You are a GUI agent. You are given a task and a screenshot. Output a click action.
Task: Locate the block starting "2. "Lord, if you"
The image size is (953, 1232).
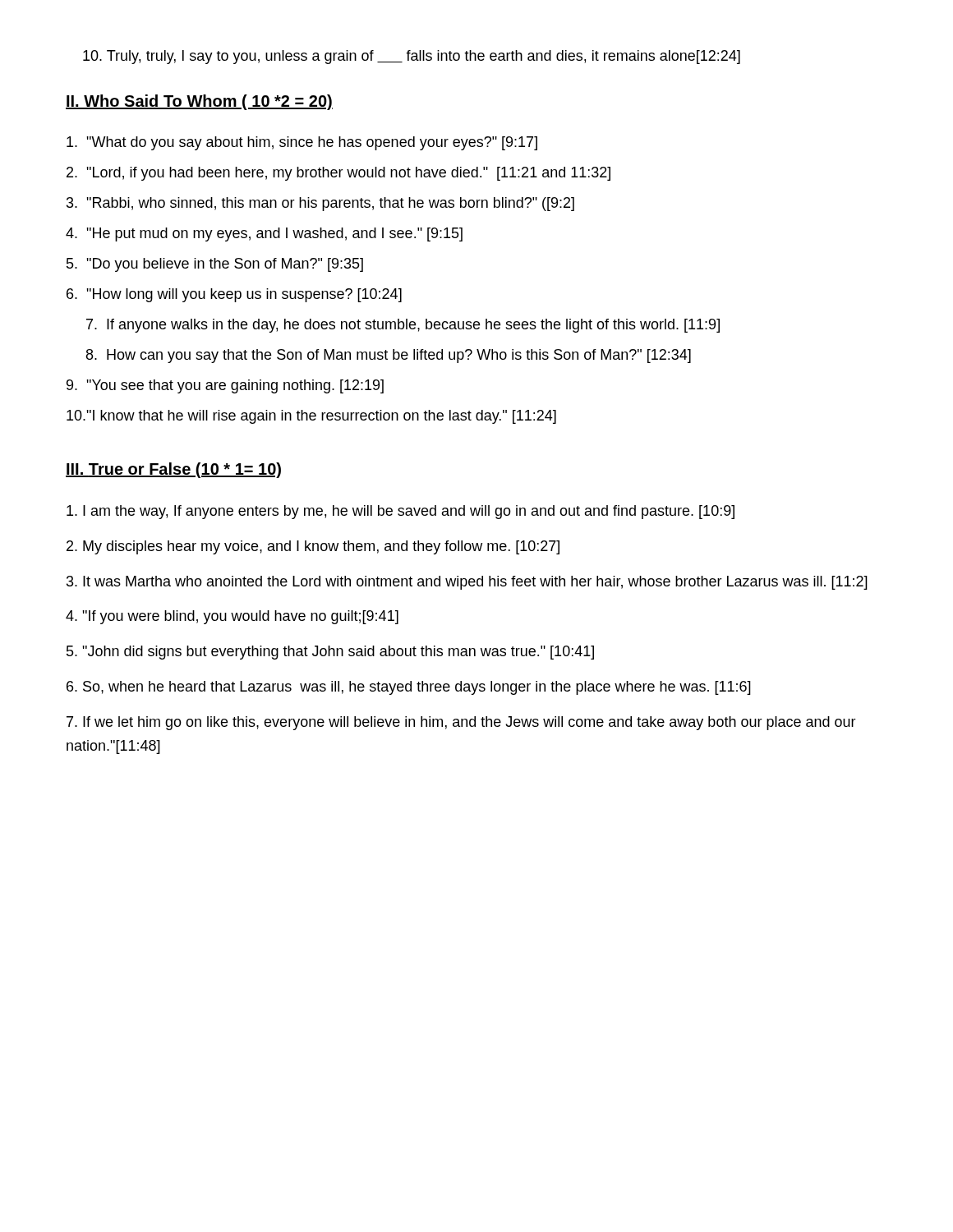pos(339,172)
